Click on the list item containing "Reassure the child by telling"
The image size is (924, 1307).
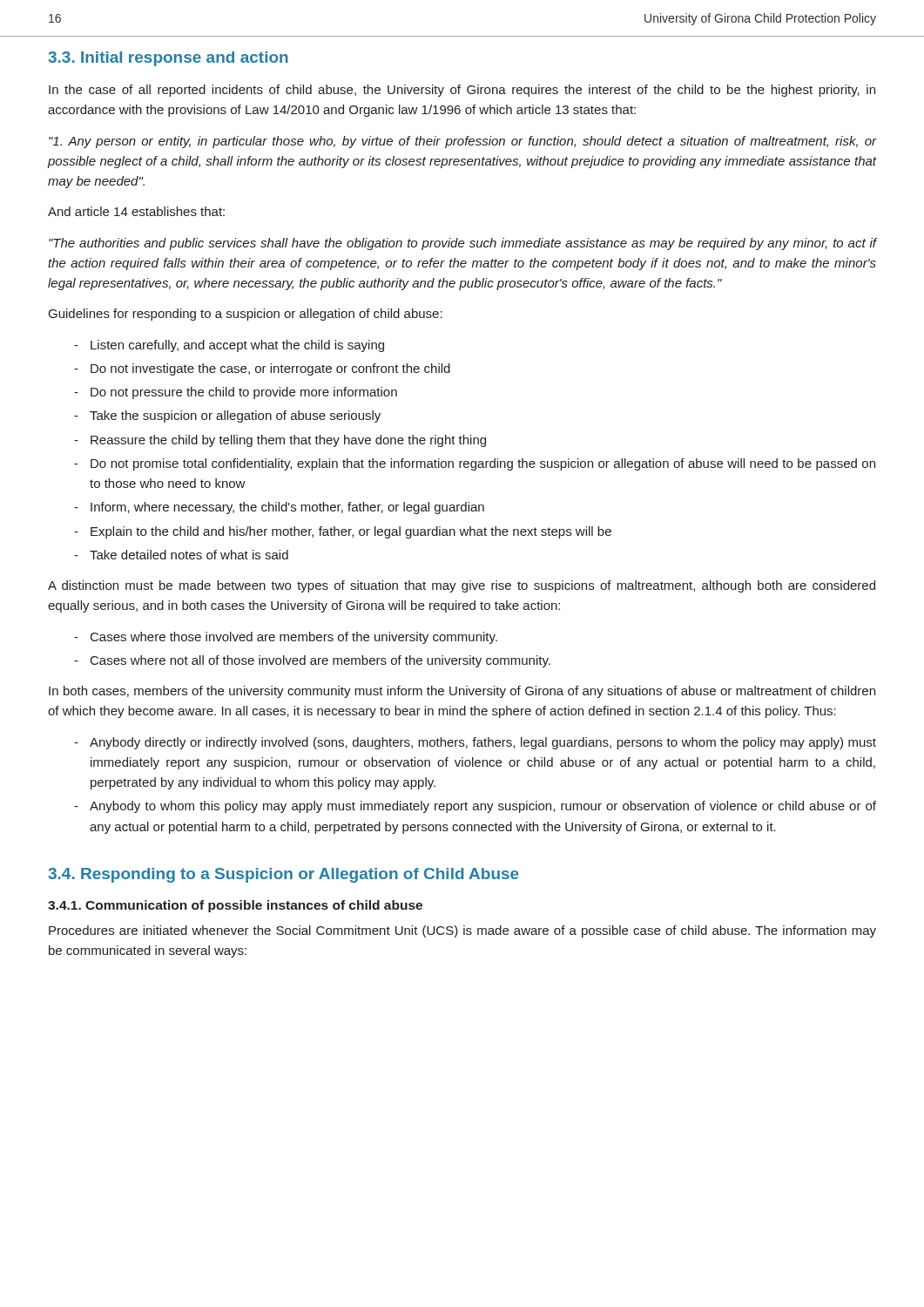tap(288, 439)
